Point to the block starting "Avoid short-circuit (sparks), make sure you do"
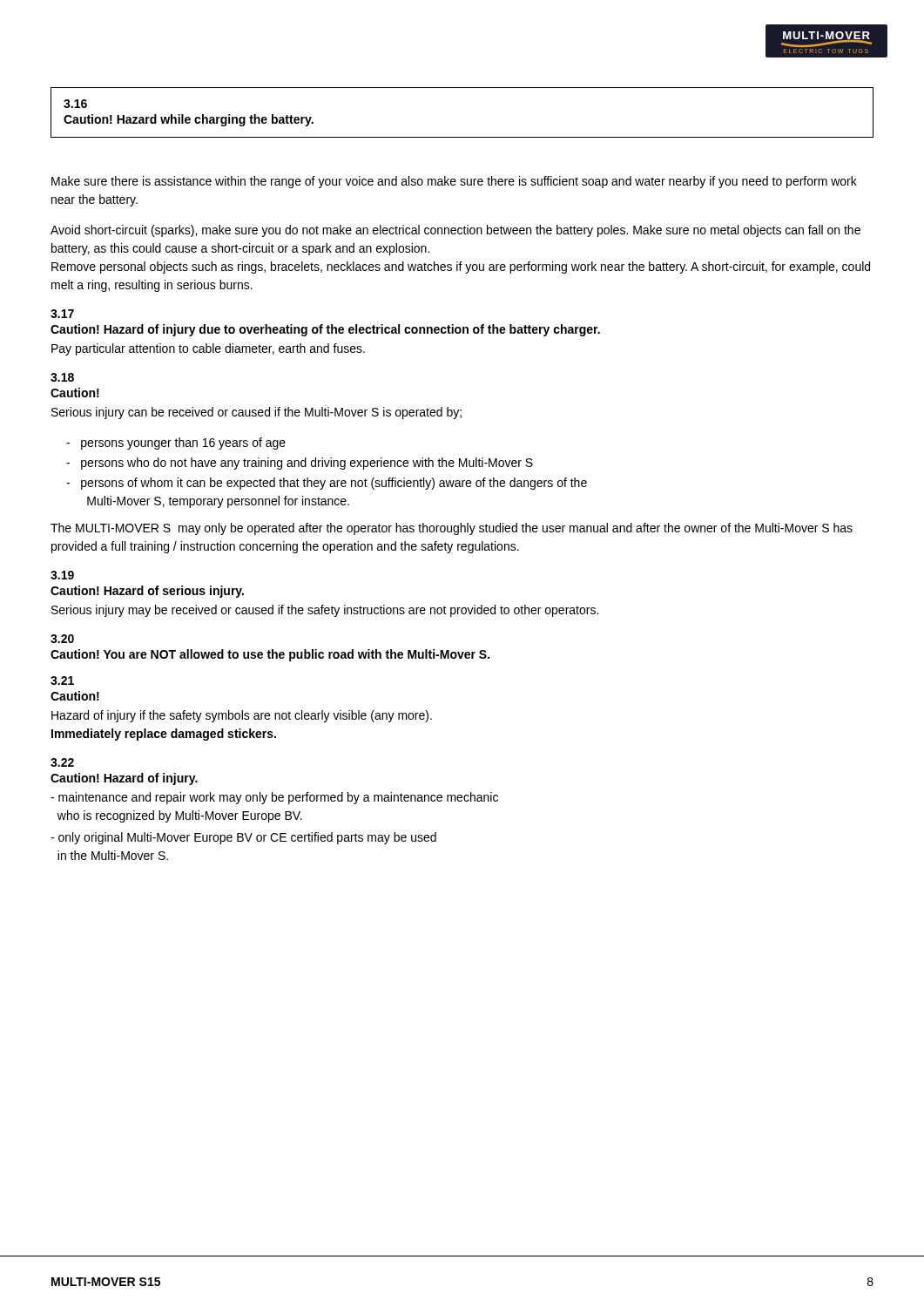The image size is (924, 1307). pyautogui.click(x=461, y=257)
